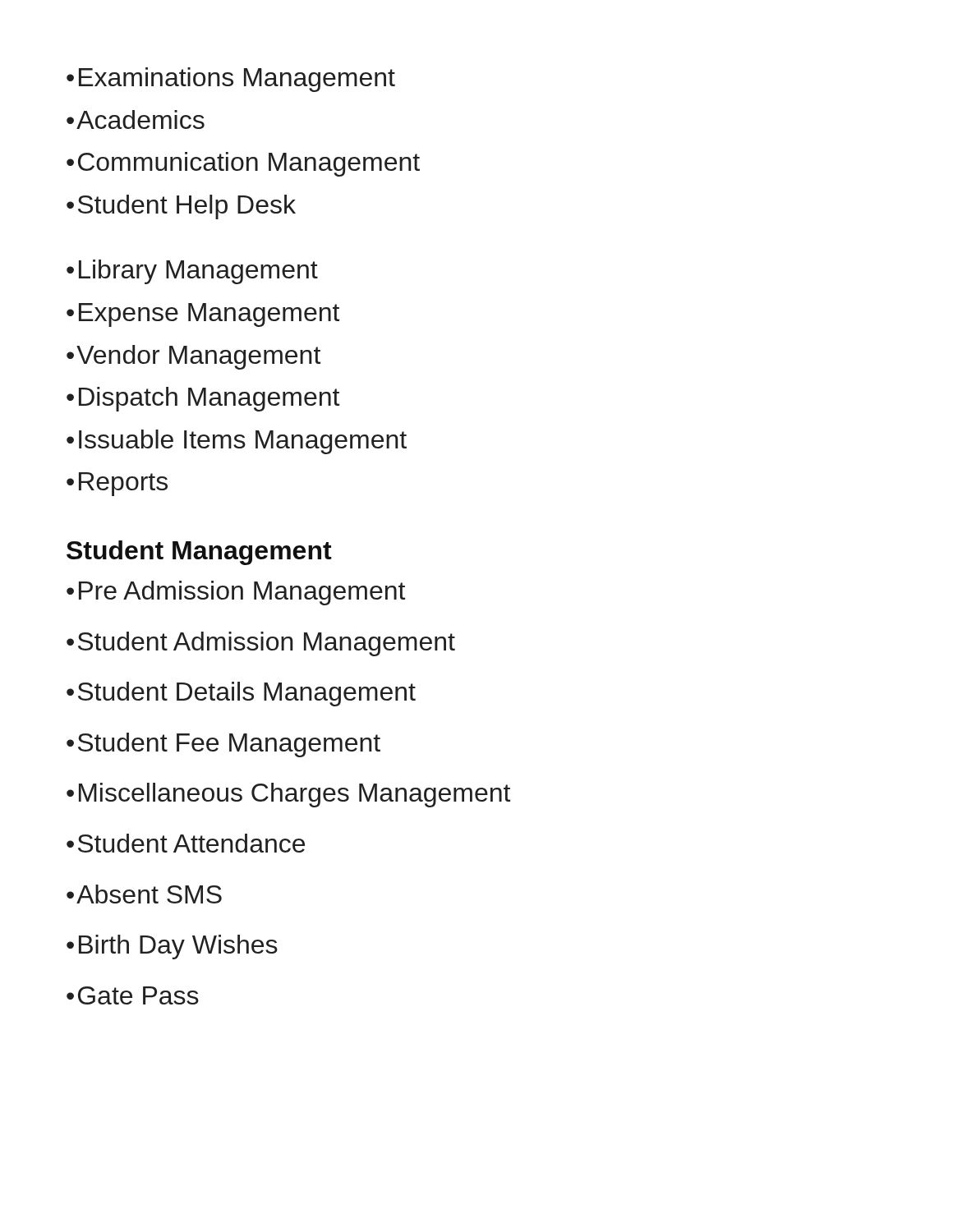Find "Communication Management" on this page
Image resolution: width=953 pixels, height=1232 pixels.
point(243,162)
